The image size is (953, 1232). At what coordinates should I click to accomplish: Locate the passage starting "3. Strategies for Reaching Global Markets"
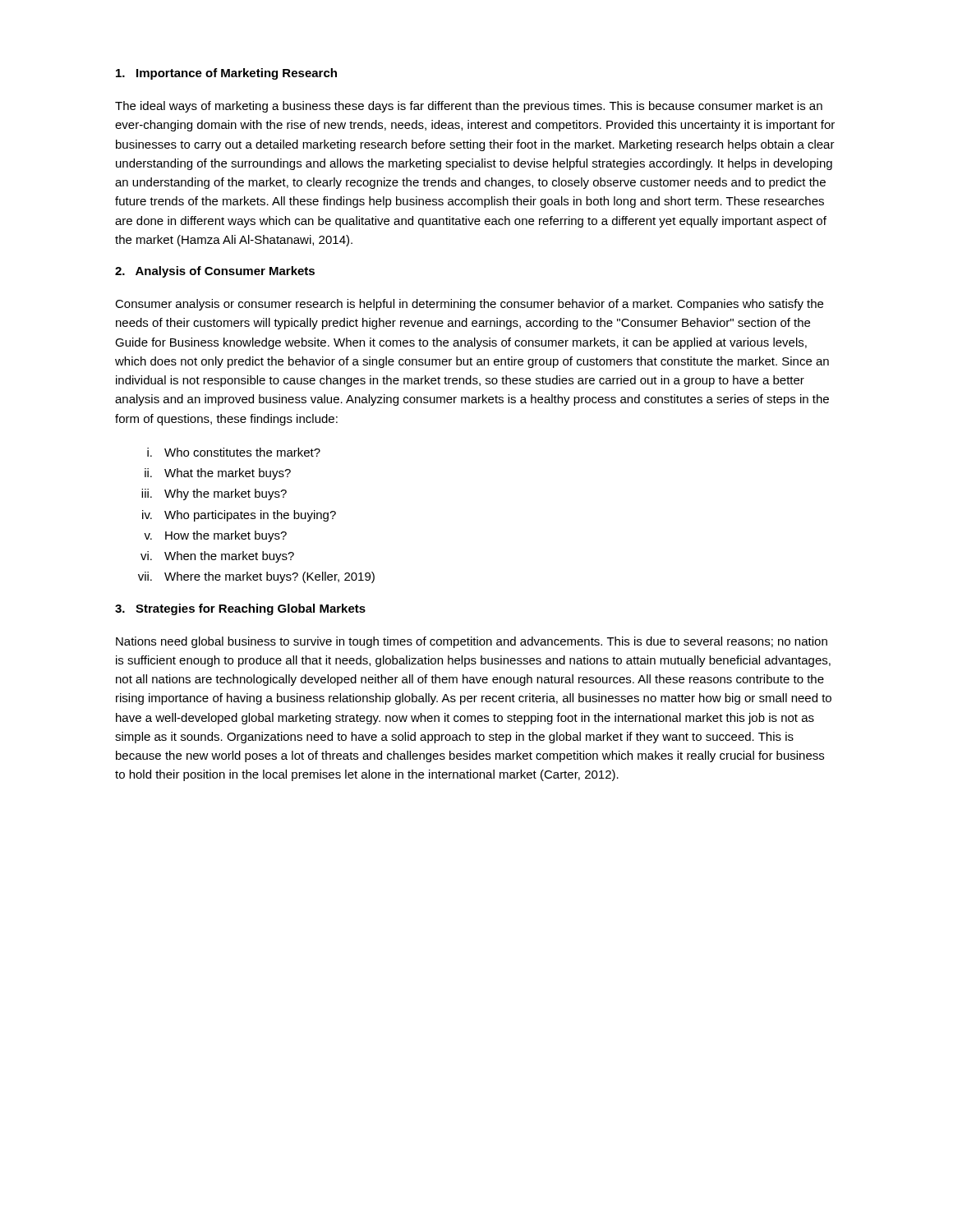(x=240, y=608)
